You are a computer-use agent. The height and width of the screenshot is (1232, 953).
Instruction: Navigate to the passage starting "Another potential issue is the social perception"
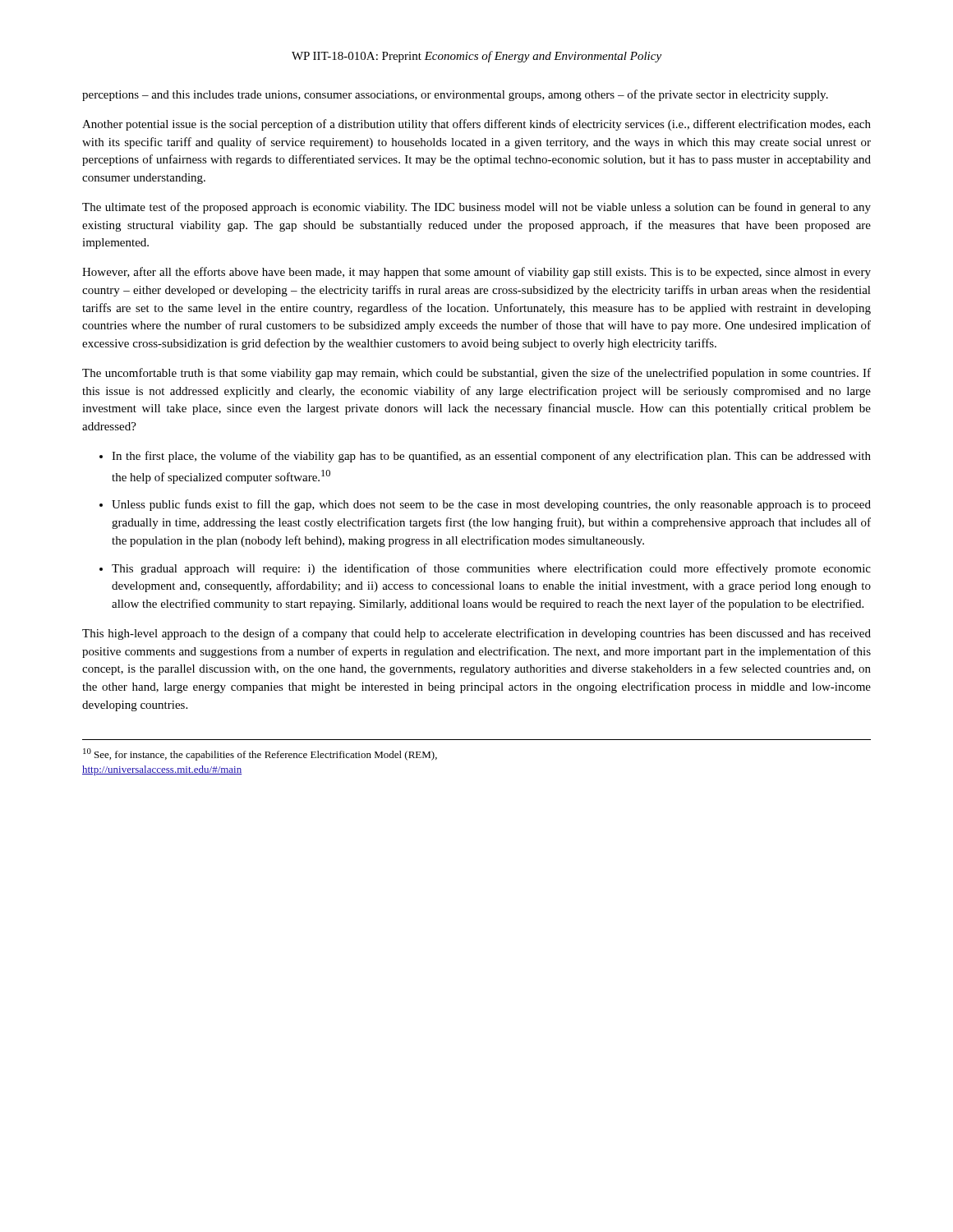coord(476,151)
